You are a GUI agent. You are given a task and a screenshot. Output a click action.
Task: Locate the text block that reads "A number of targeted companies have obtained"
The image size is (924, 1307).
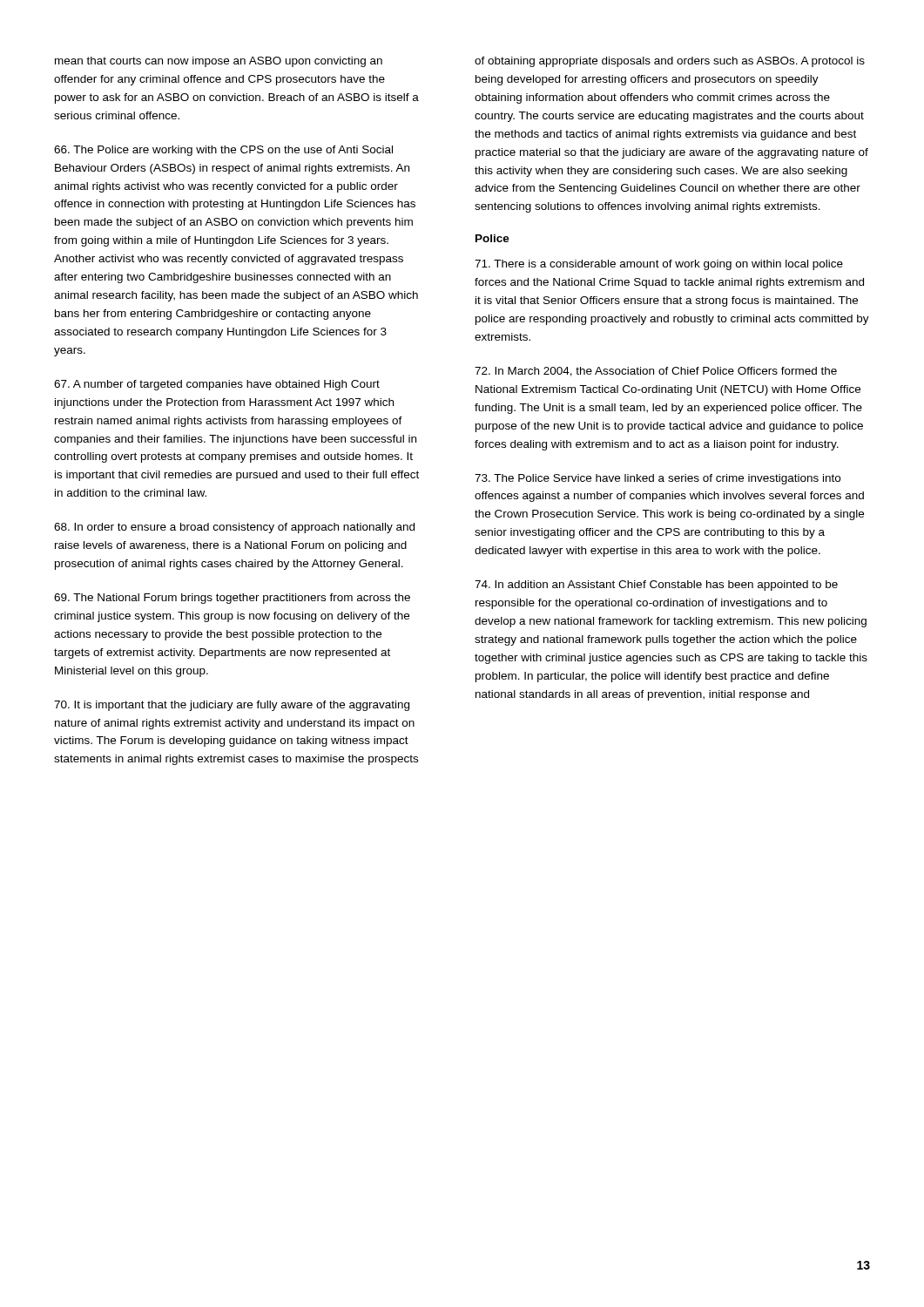237,438
